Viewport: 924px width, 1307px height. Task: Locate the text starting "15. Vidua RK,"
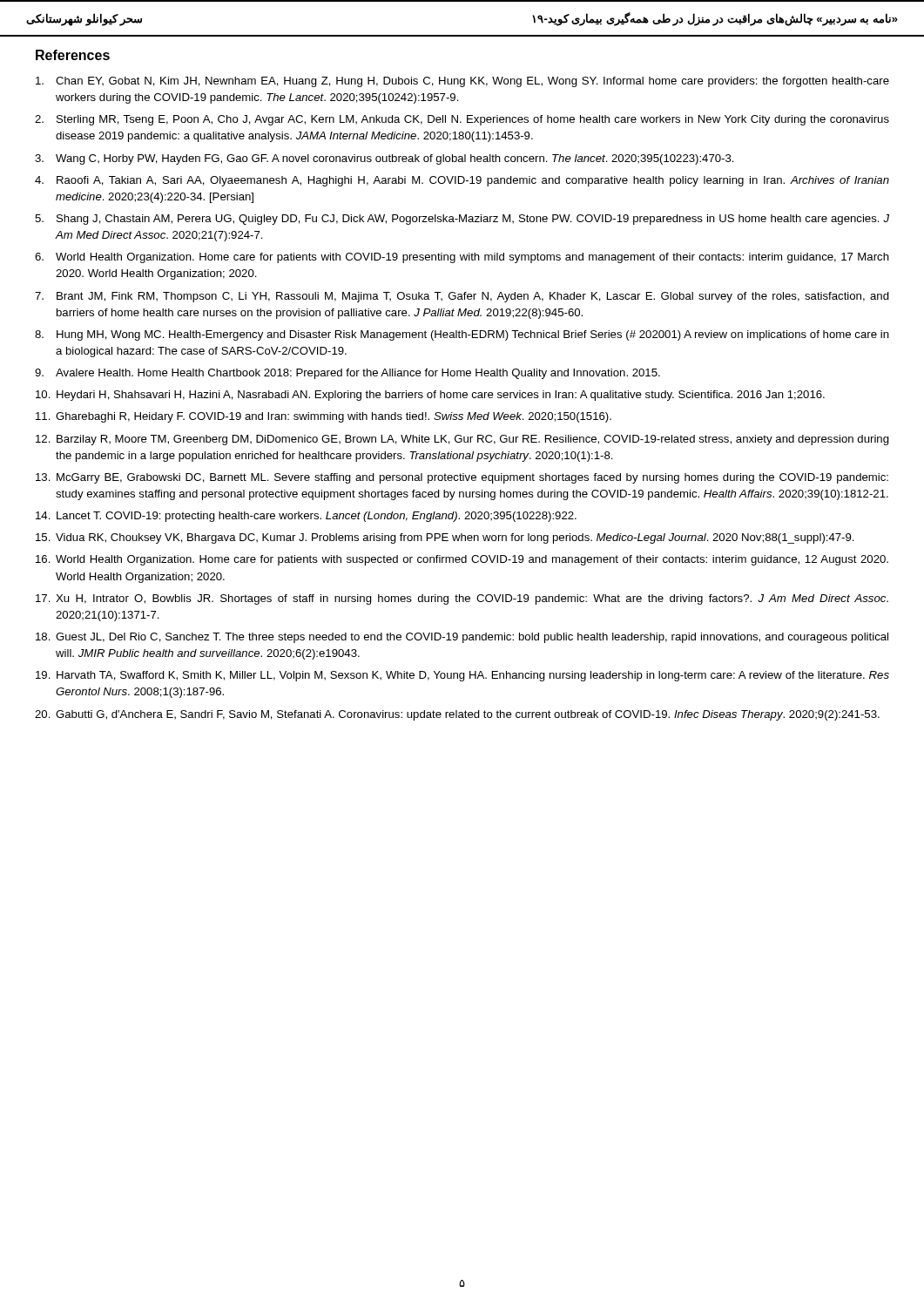(462, 537)
